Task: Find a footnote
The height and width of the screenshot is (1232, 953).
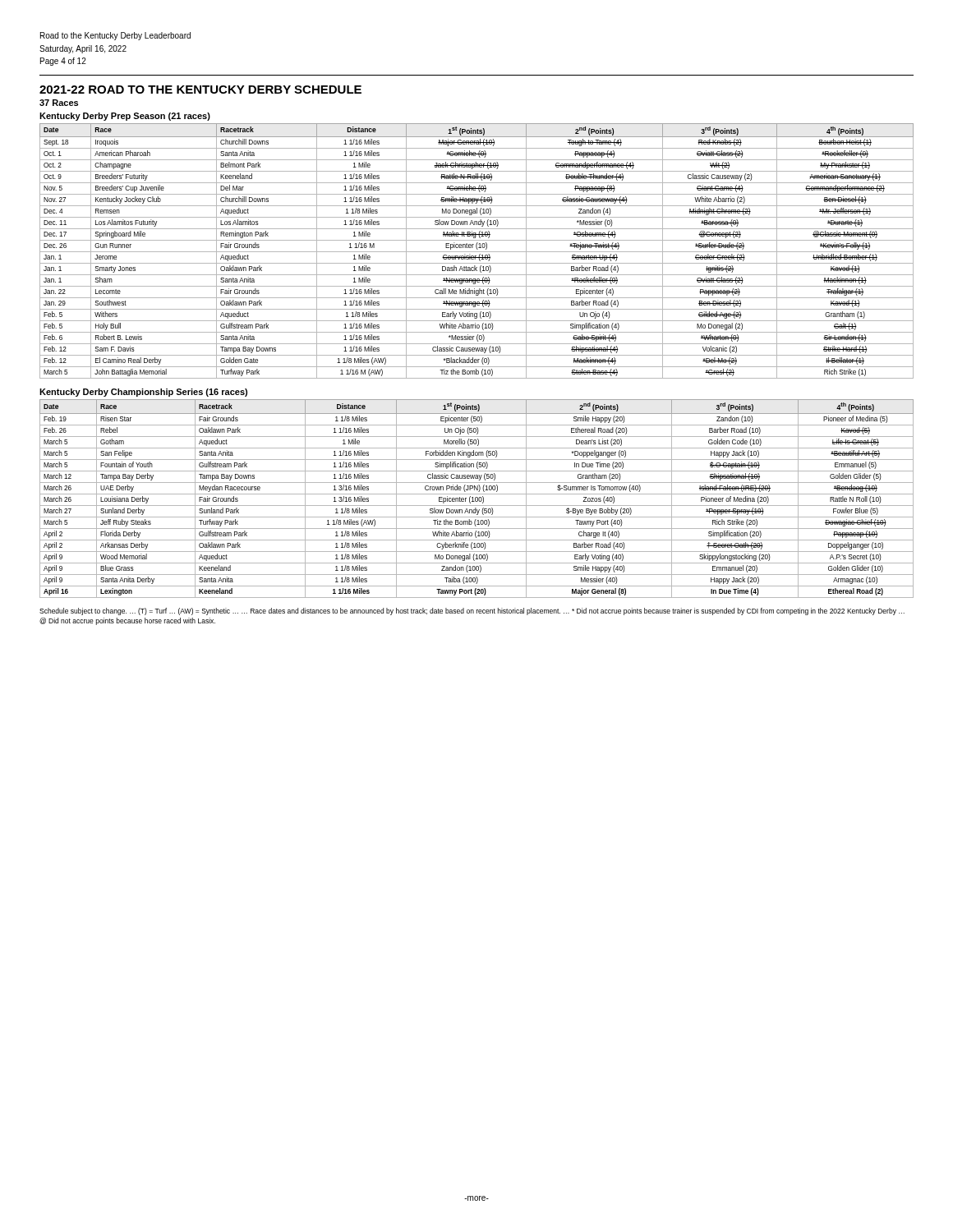Action: click(x=472, y=616)
